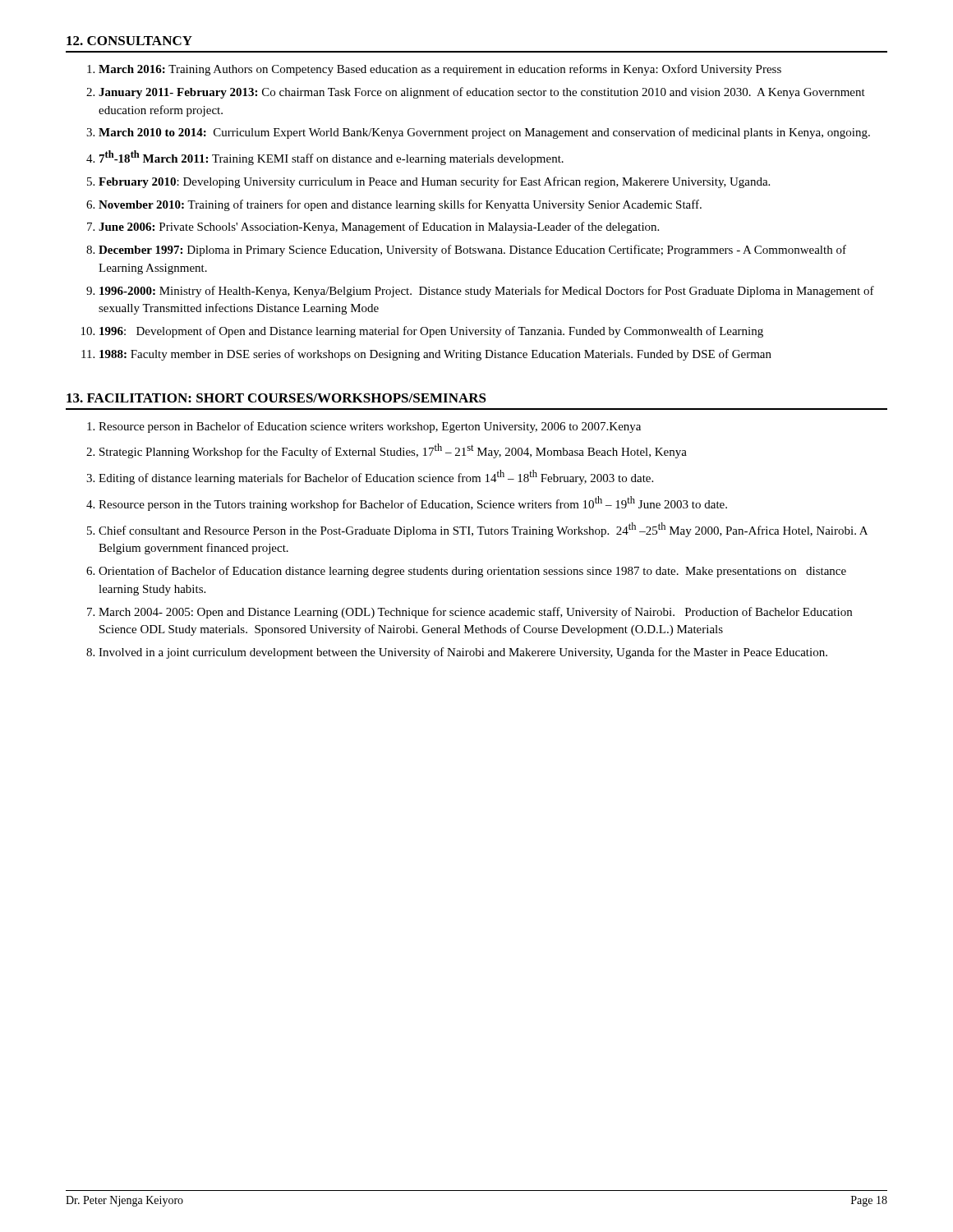Image resolution: width=953 pixels, height=1232 pixels.
Task: Locate the element starting "March 2010 to 2014: Curriculum Expert World"
Action: pyautogui.click(x=485, y=132)
